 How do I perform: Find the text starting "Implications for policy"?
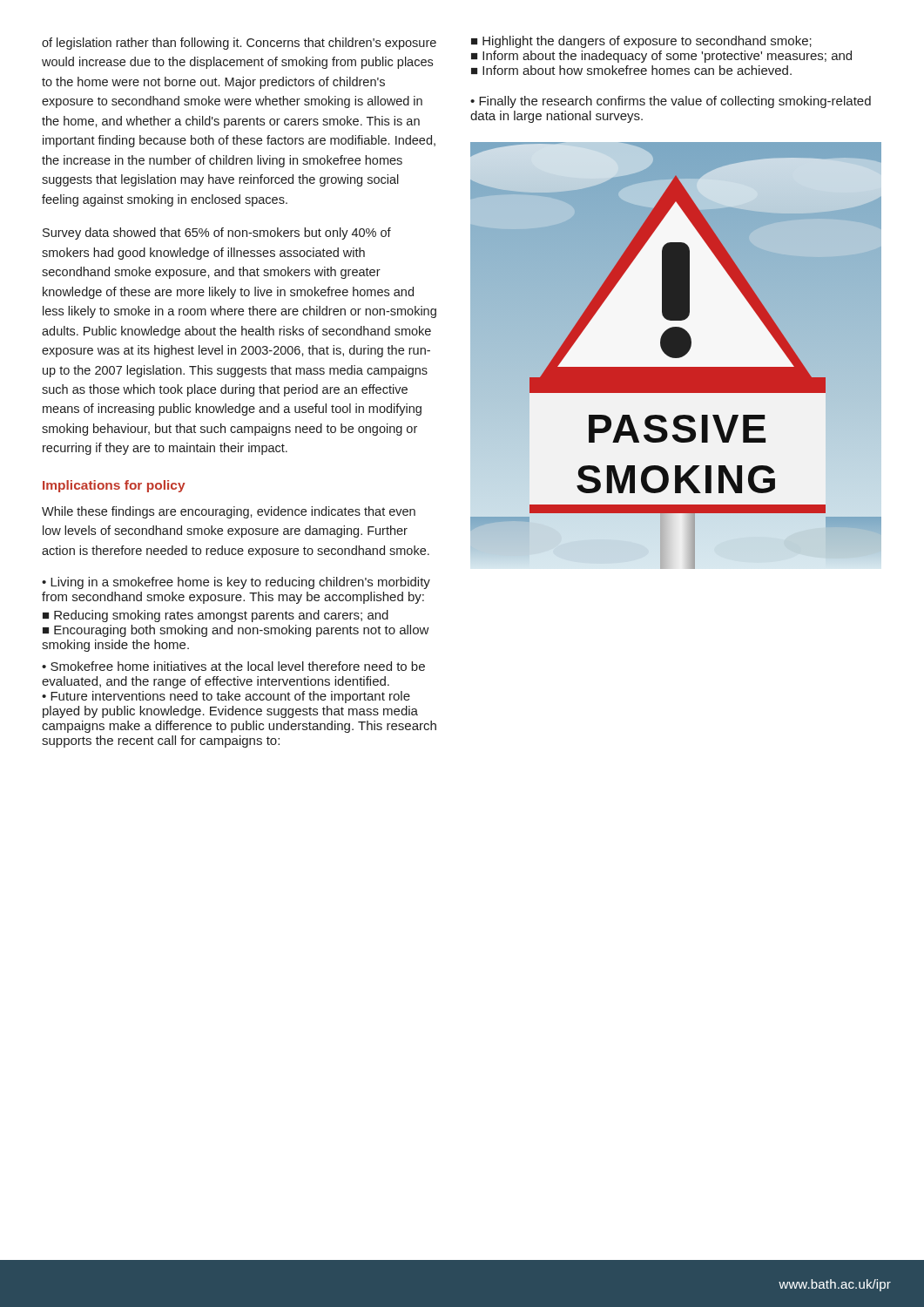tap(114, 486)
